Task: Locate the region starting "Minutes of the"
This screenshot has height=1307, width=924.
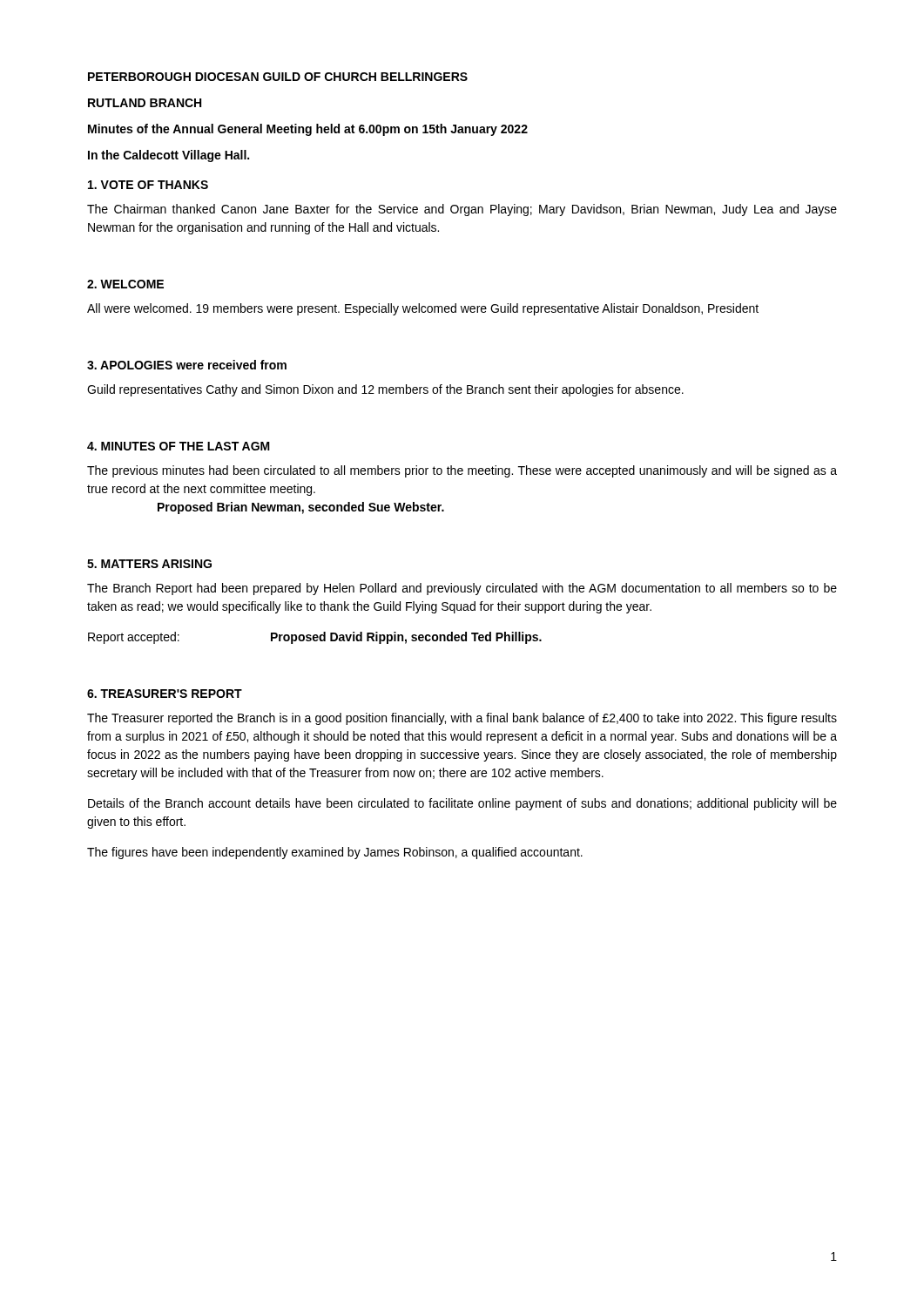Action: [307, 129]
